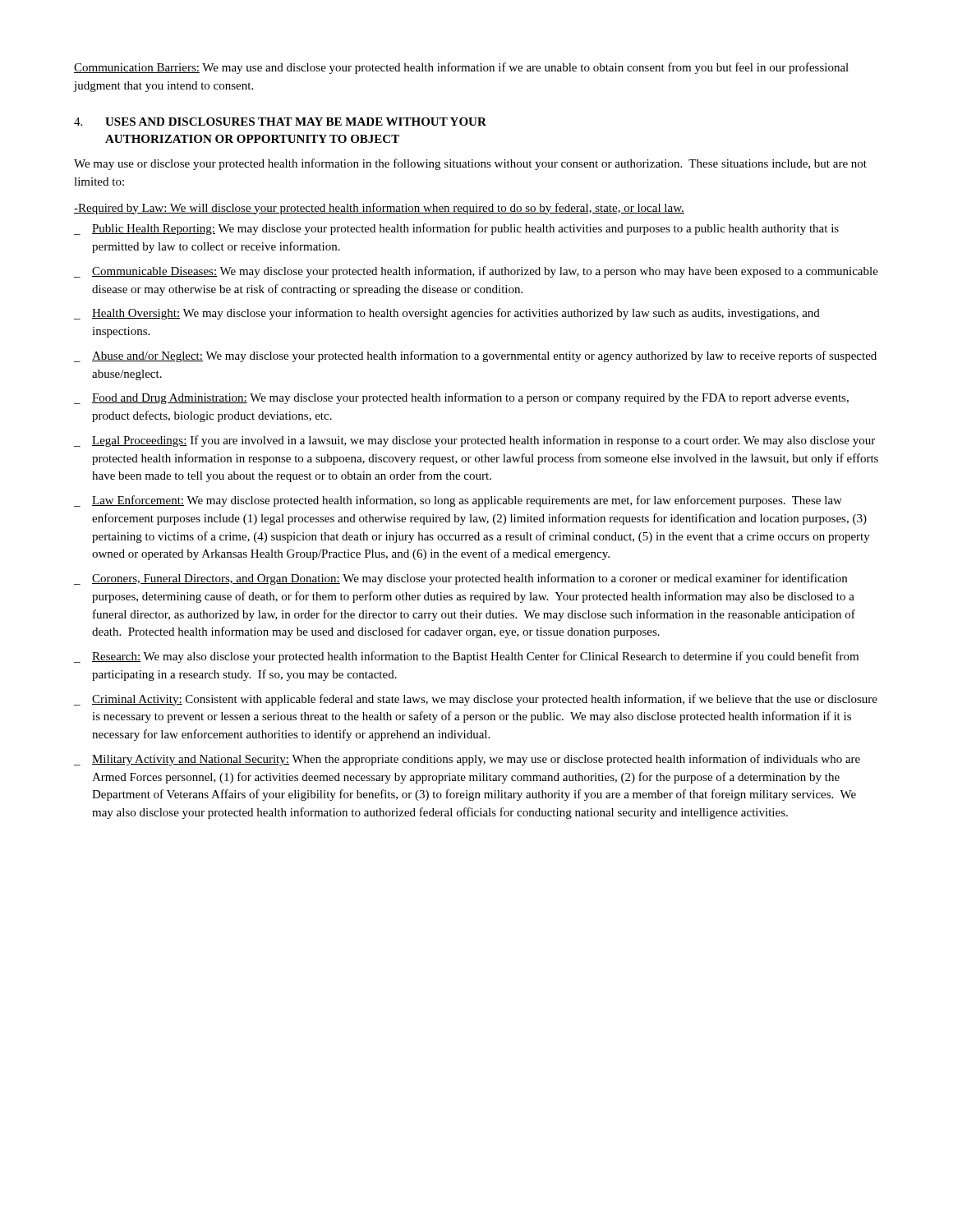
Task: Navigate to the text block starting "We may use"
Action: (x=470, y=172)
